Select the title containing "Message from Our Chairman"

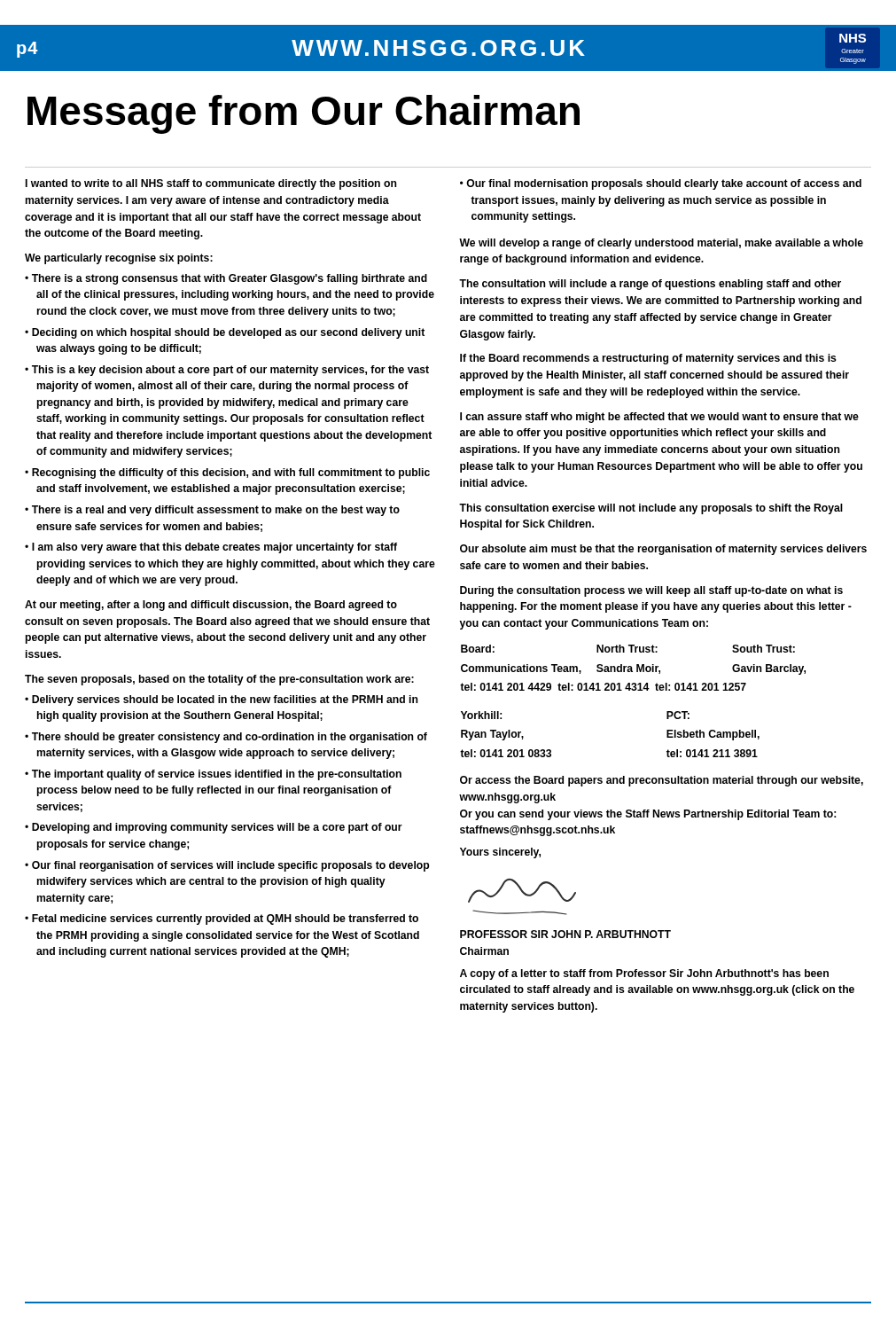click(448, 110)
